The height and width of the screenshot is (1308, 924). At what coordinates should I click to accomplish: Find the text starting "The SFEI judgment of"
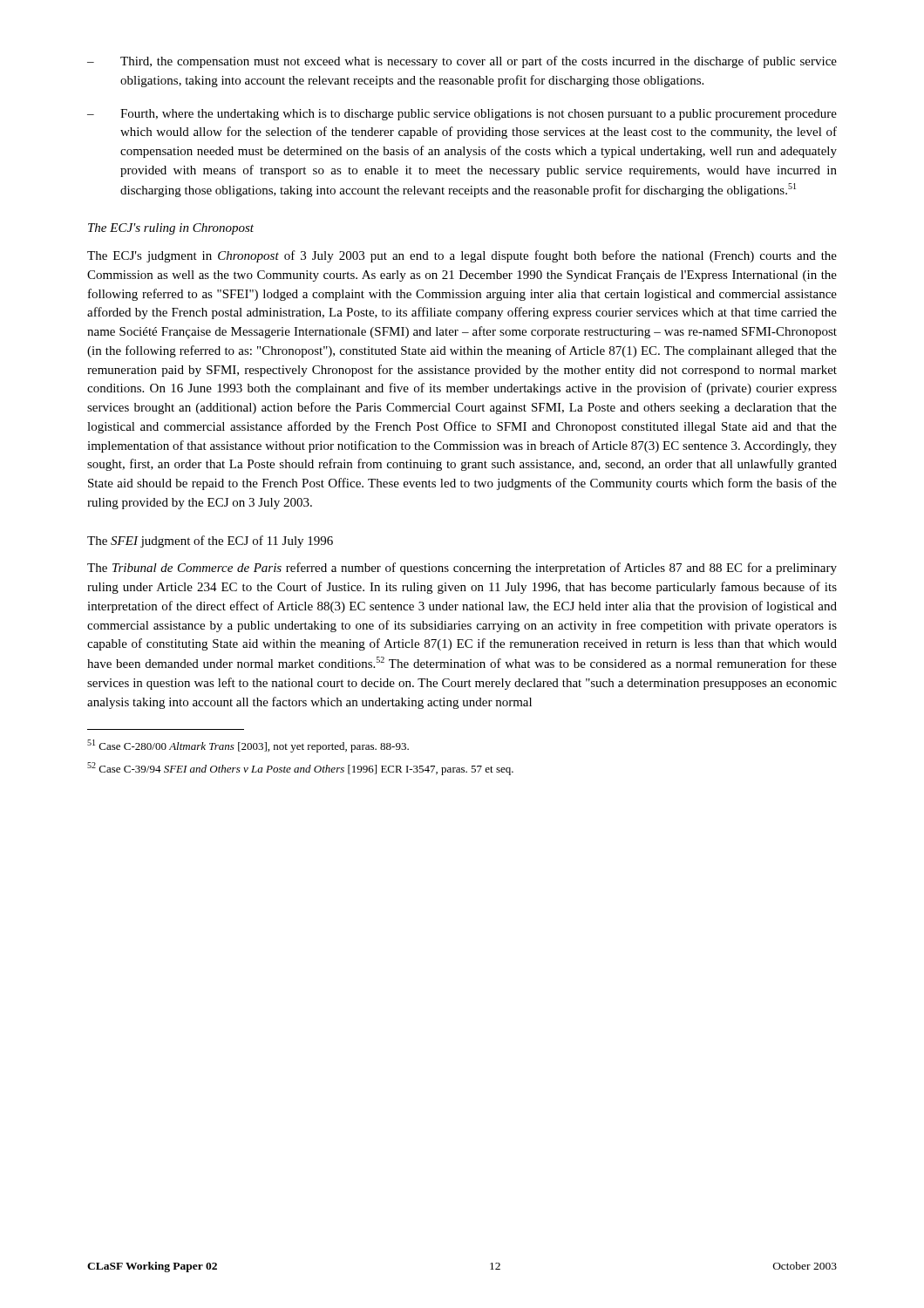point(210,540)
